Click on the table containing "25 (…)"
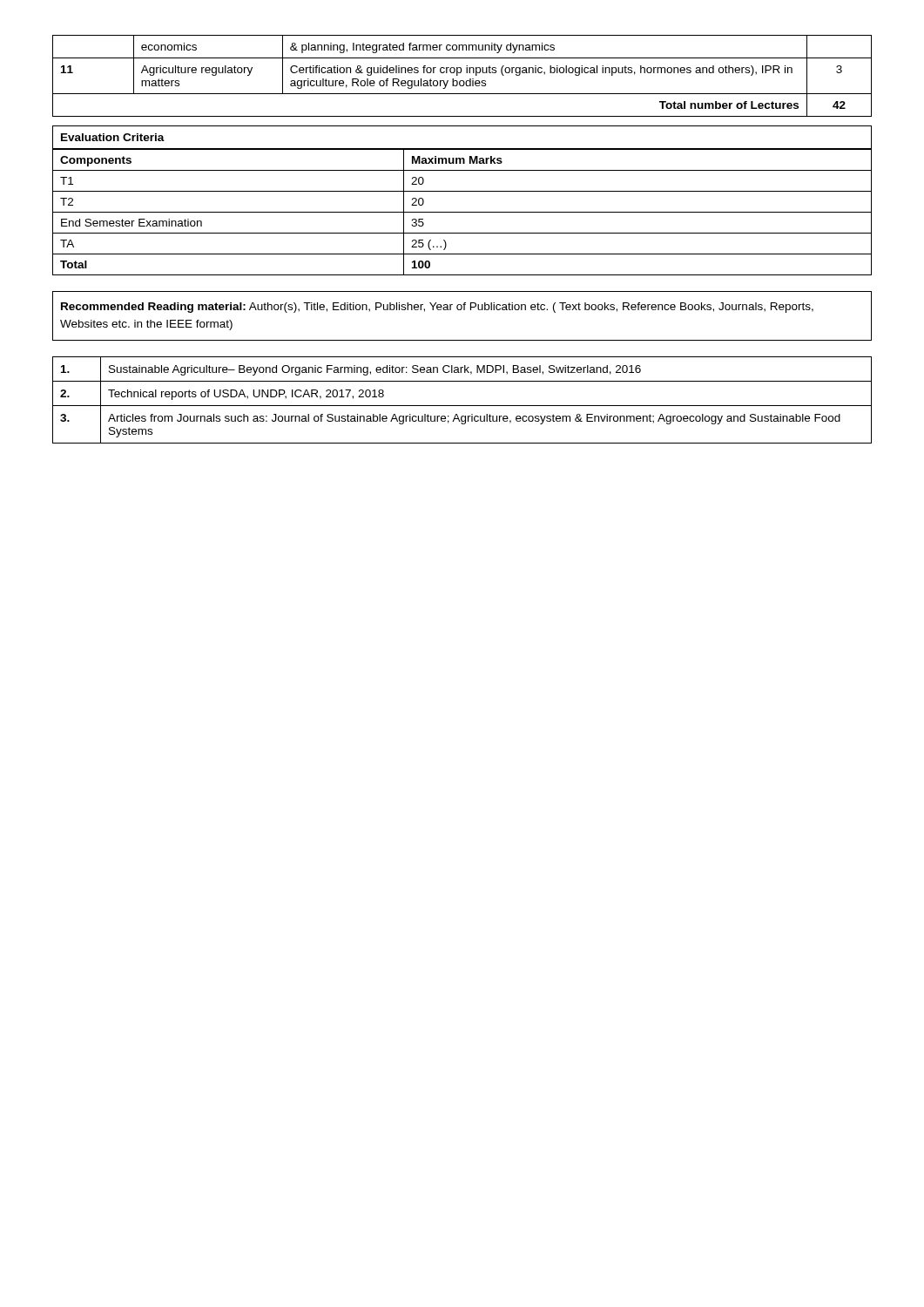Image resolution: width=924 pixels, height=1307 pixels. coord(462,212)
